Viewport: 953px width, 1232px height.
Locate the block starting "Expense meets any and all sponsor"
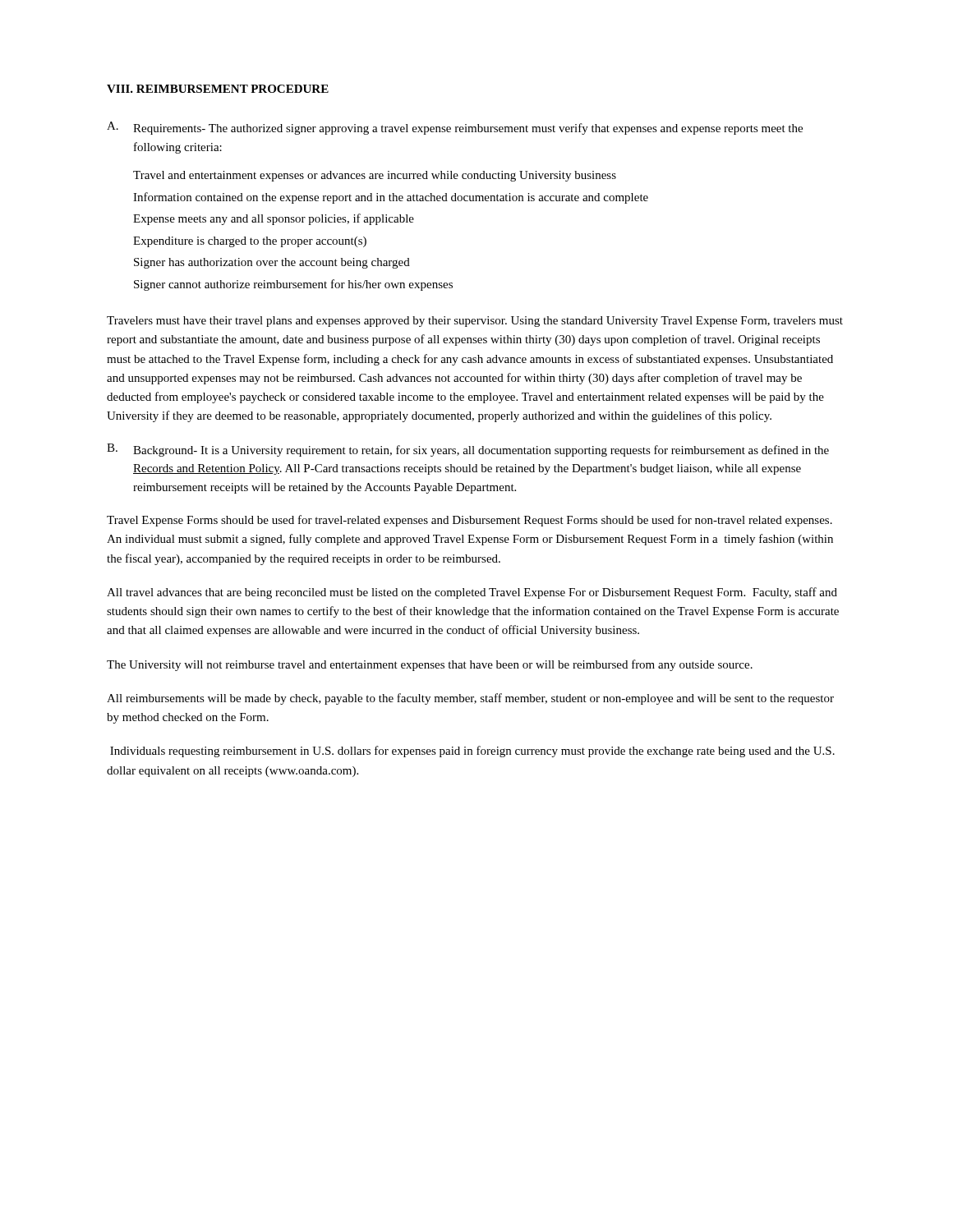click(274, 218)
